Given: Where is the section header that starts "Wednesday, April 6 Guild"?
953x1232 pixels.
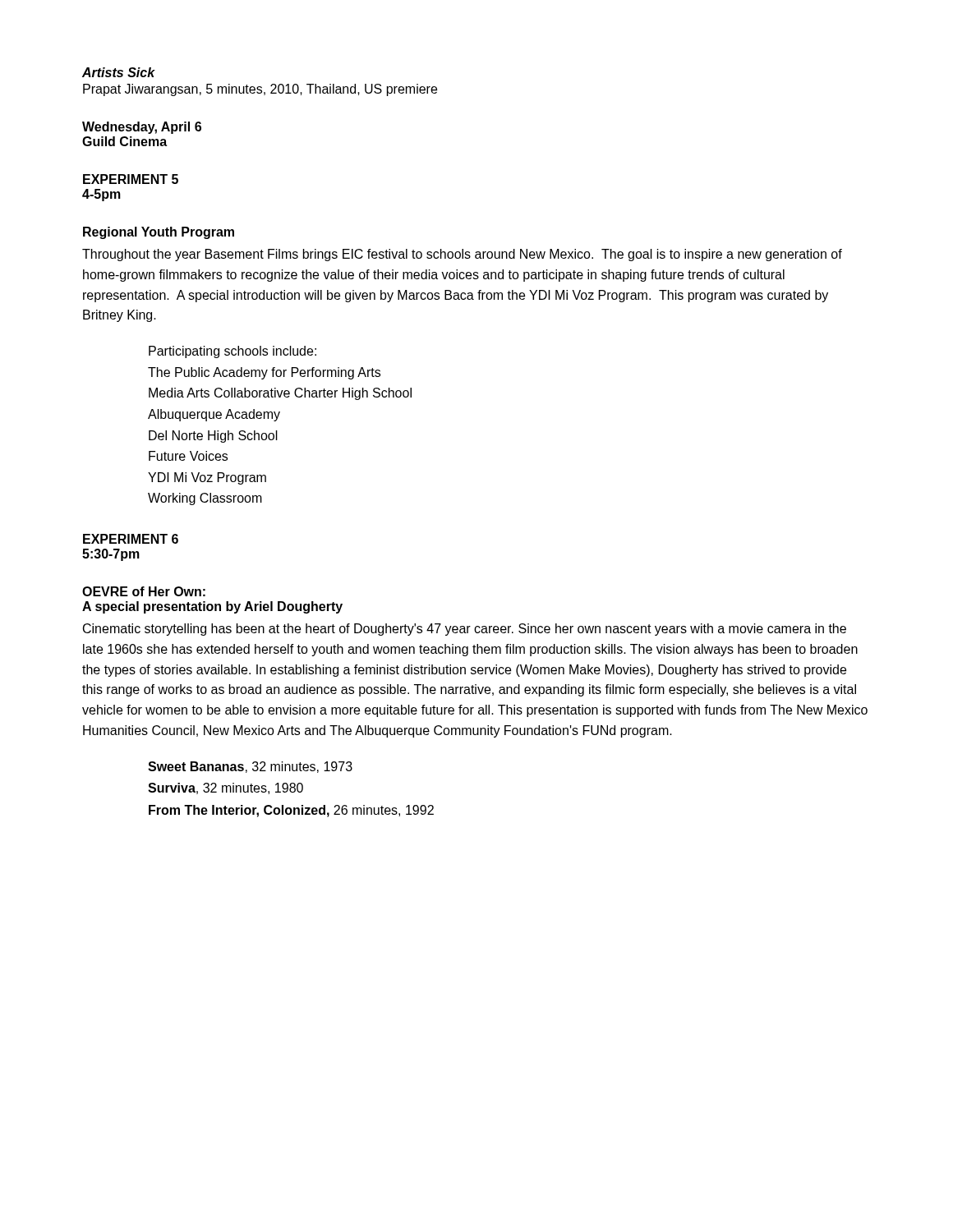Looking at the screenshot, I should pos(142,134).
